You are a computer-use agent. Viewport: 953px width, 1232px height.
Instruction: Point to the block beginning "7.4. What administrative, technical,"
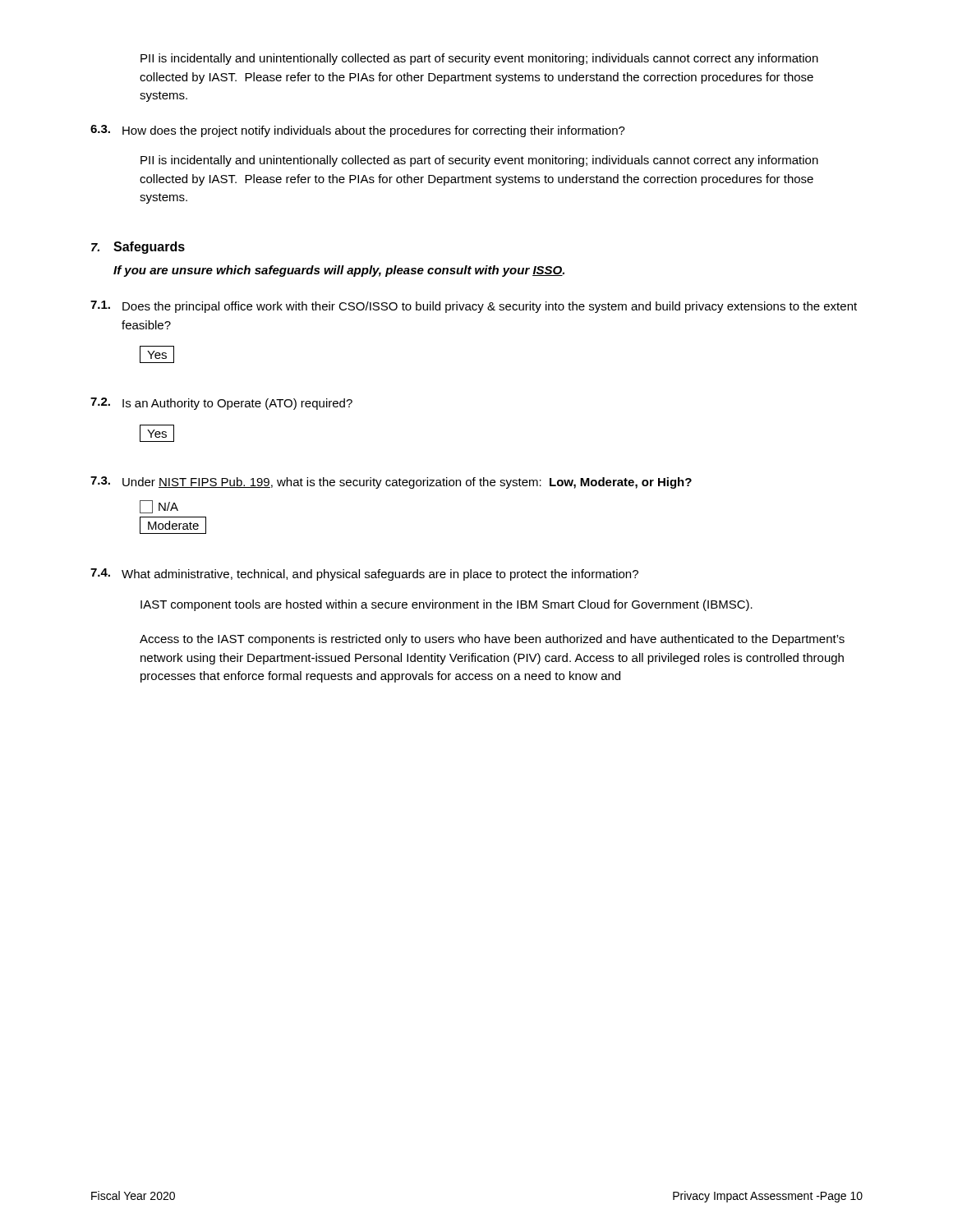(476, 574)
